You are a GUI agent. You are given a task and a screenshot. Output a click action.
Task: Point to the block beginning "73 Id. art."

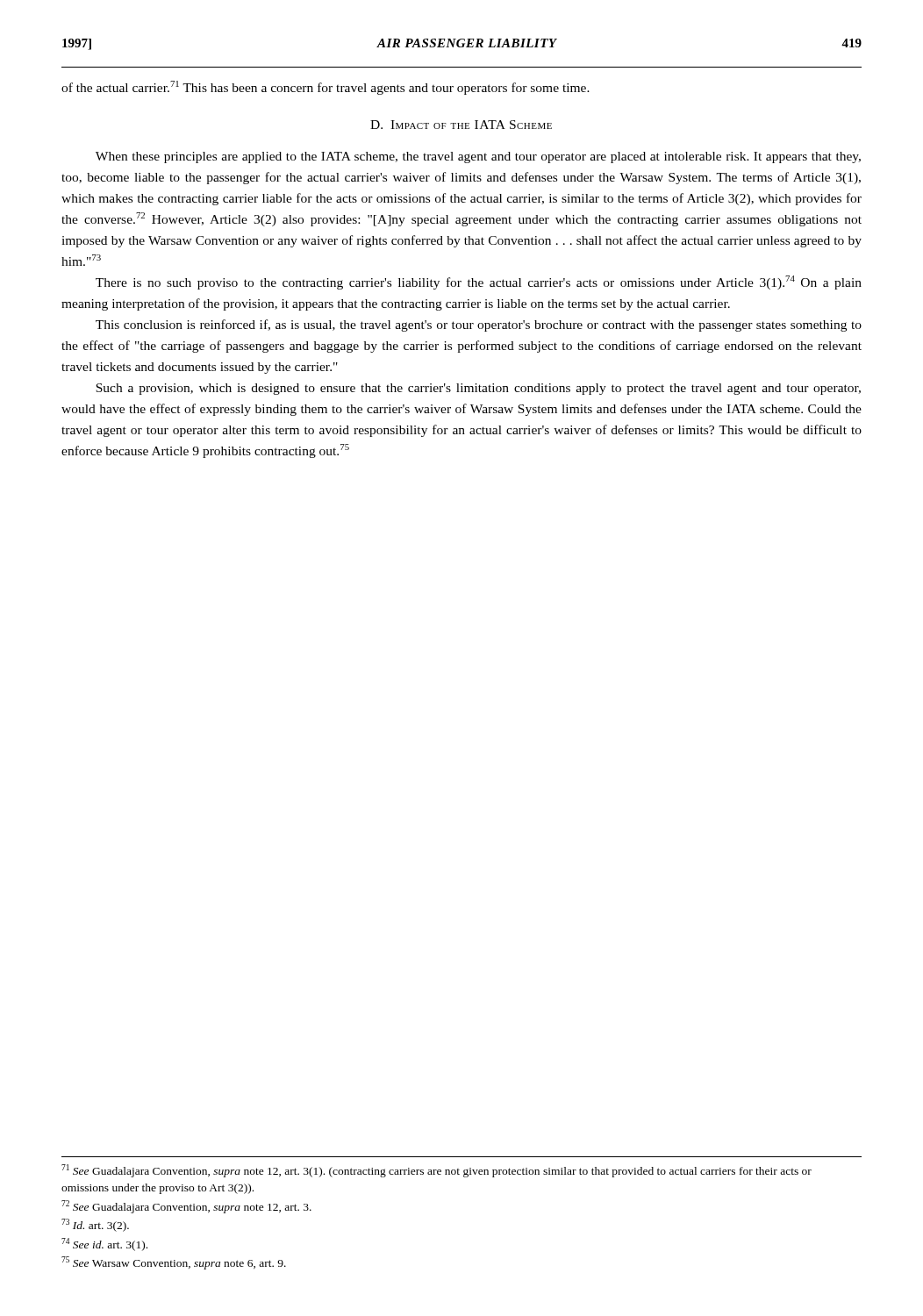click(95, 1225)
